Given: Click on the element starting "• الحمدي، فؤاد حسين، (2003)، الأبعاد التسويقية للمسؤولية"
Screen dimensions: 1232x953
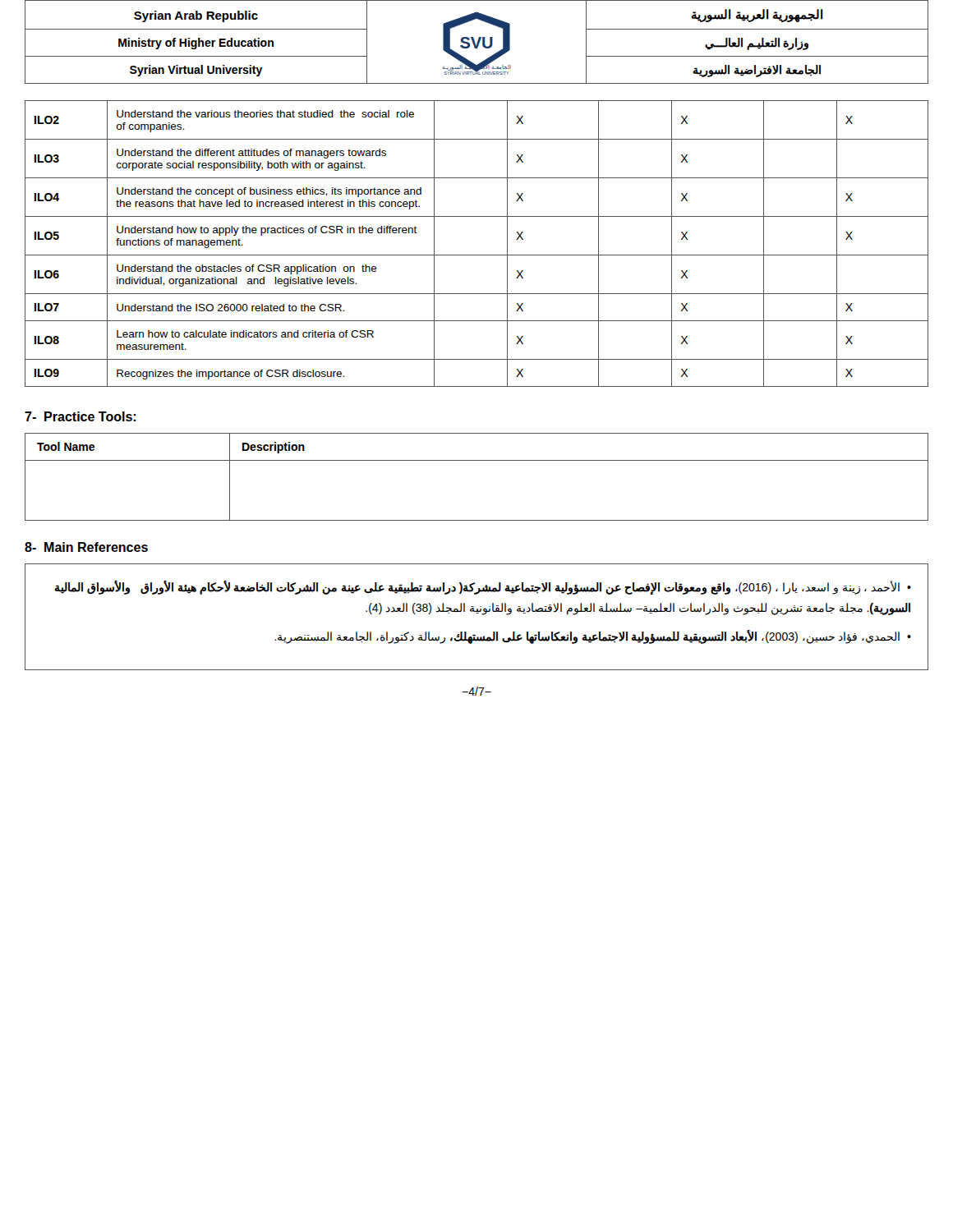Looking at the screenshot, I should click(x=593, y=637).
